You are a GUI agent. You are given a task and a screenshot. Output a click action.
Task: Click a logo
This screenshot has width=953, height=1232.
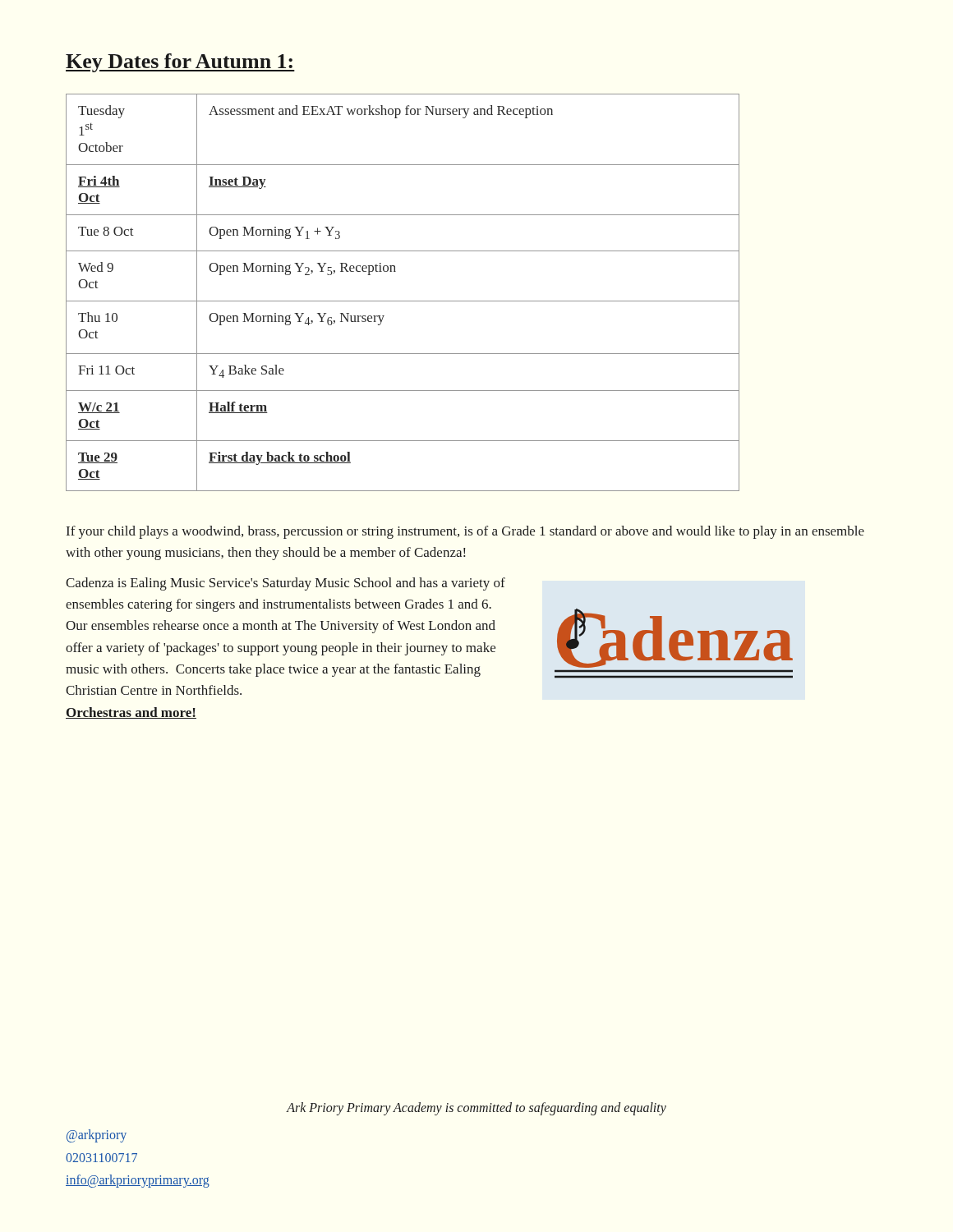pos(674,636)
